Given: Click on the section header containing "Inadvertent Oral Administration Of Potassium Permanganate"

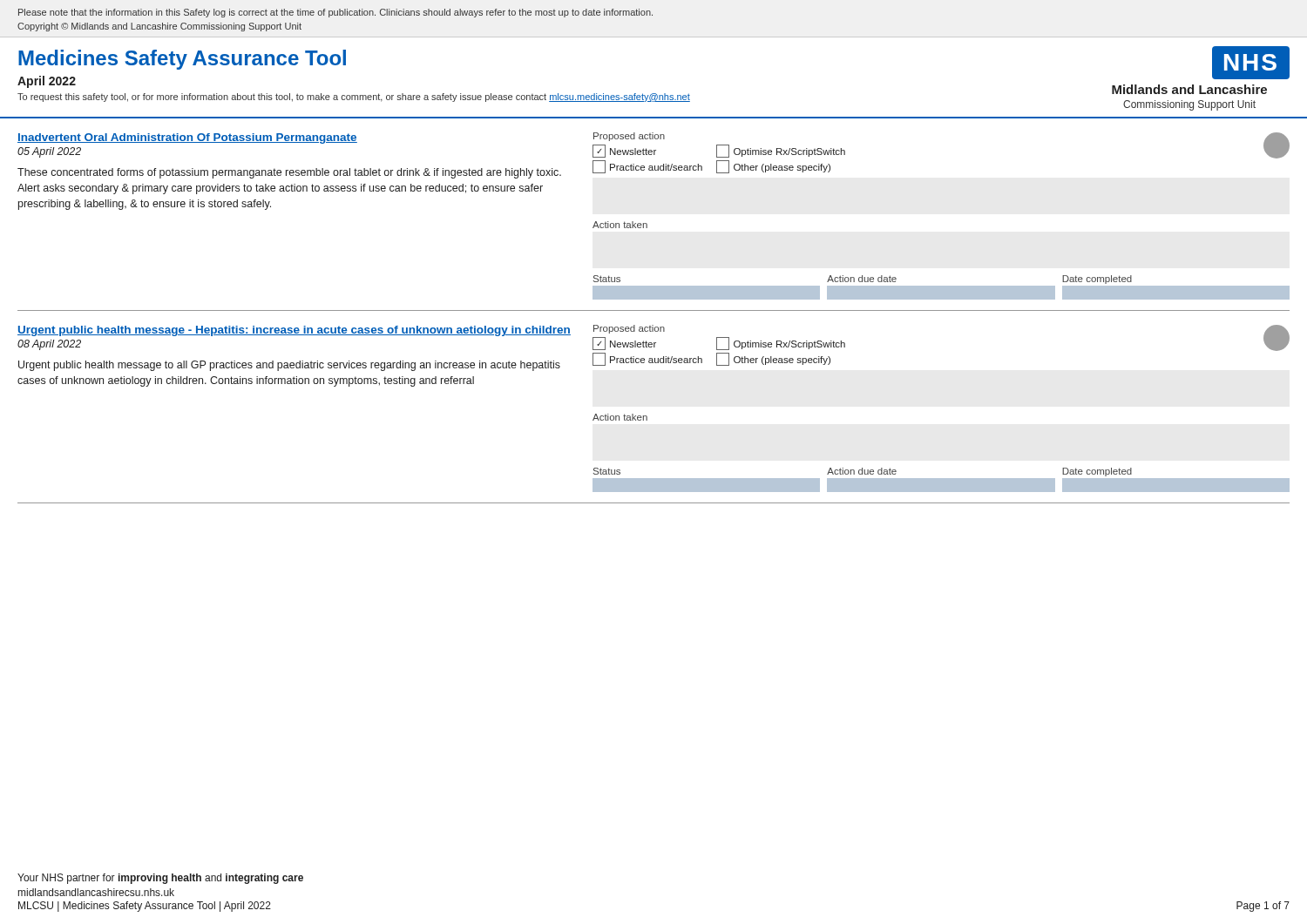Looking at the screenshot, I should click(x=187, y=137).
